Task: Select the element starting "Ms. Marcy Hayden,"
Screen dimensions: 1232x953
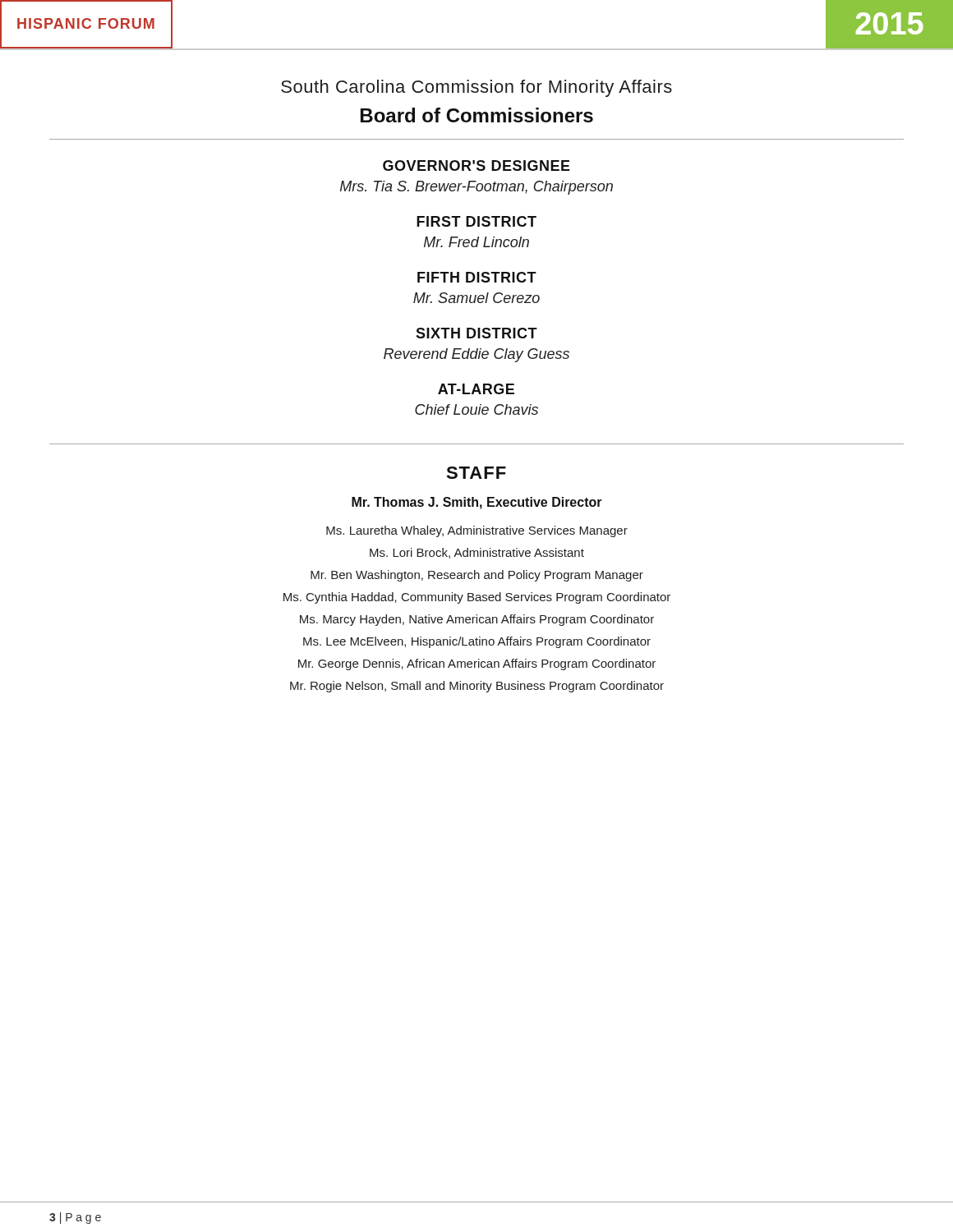Action: pos(476,619)
